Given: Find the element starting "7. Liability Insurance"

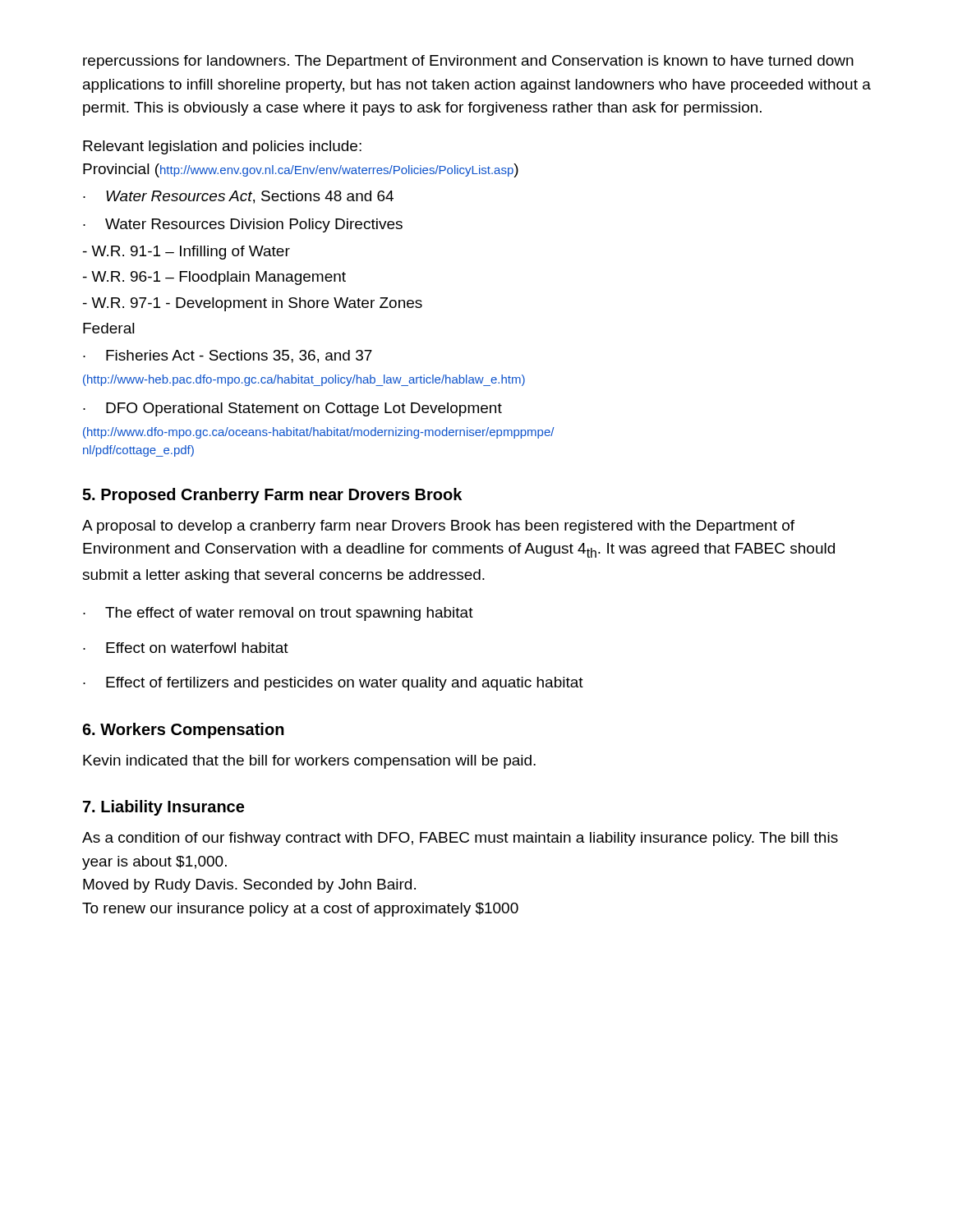Looking at the screenshot, I should pos(163,807).
